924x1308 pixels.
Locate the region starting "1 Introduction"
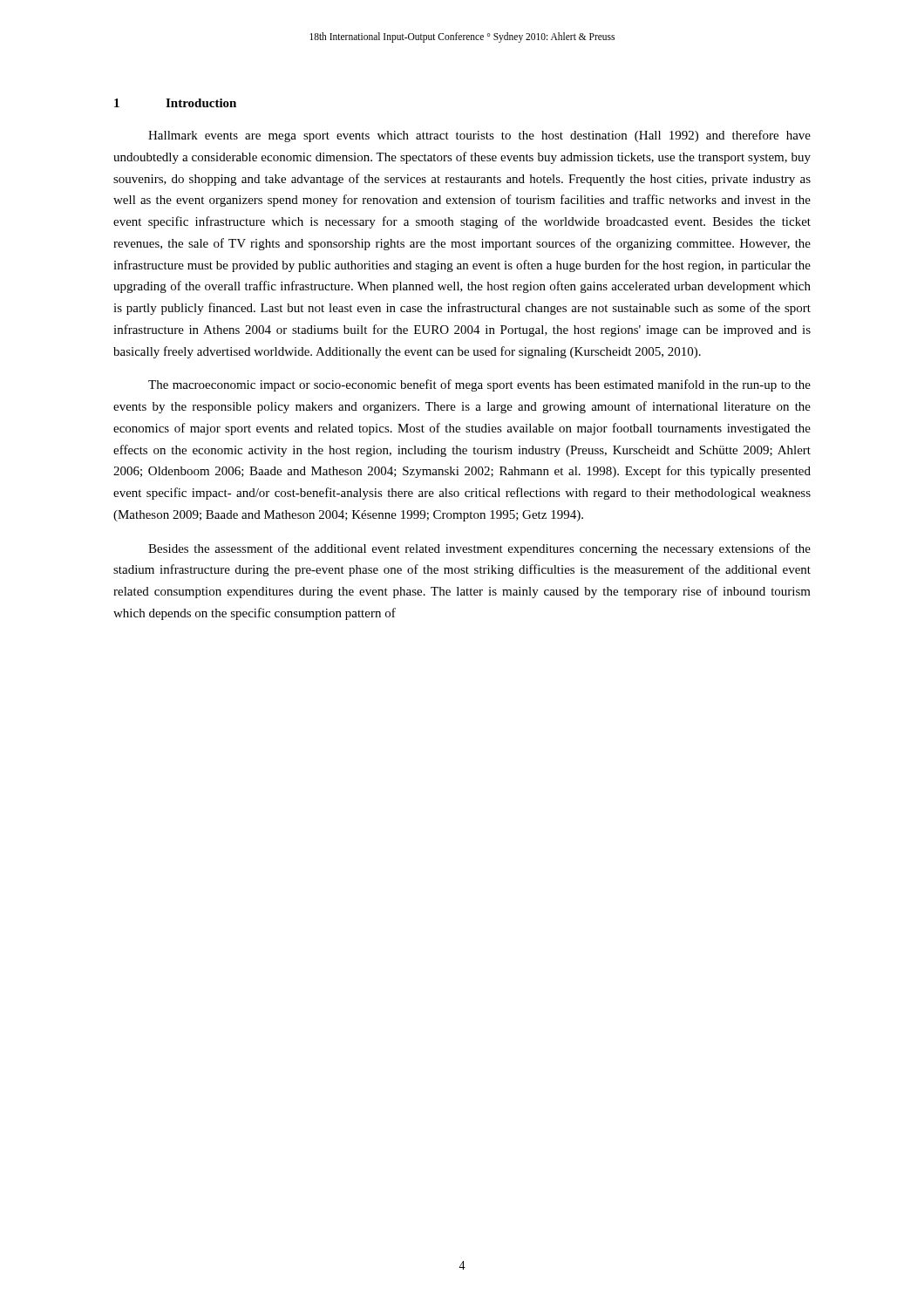point(175,103)
